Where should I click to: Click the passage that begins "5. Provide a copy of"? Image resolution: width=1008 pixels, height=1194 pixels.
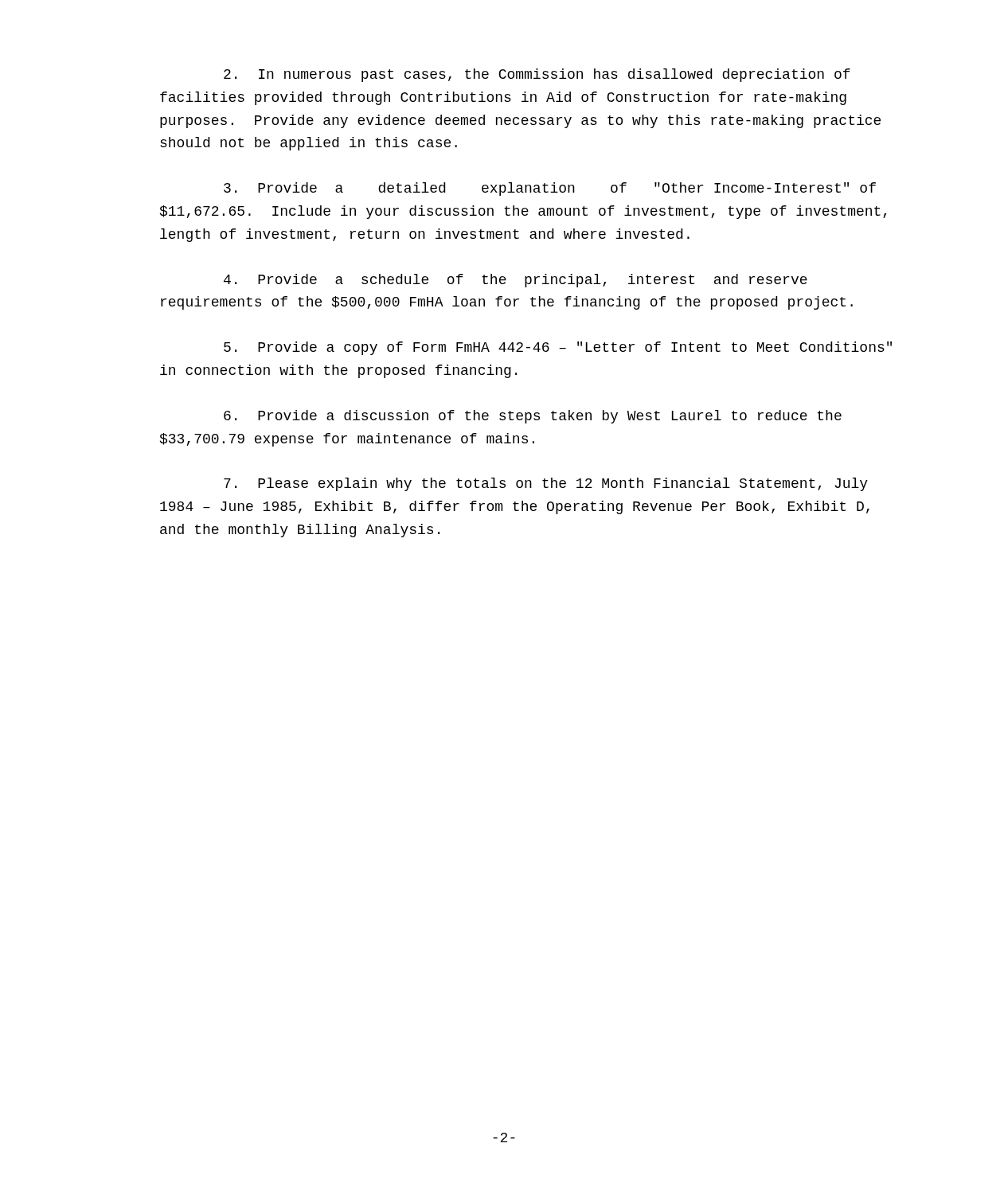[527, 359]
